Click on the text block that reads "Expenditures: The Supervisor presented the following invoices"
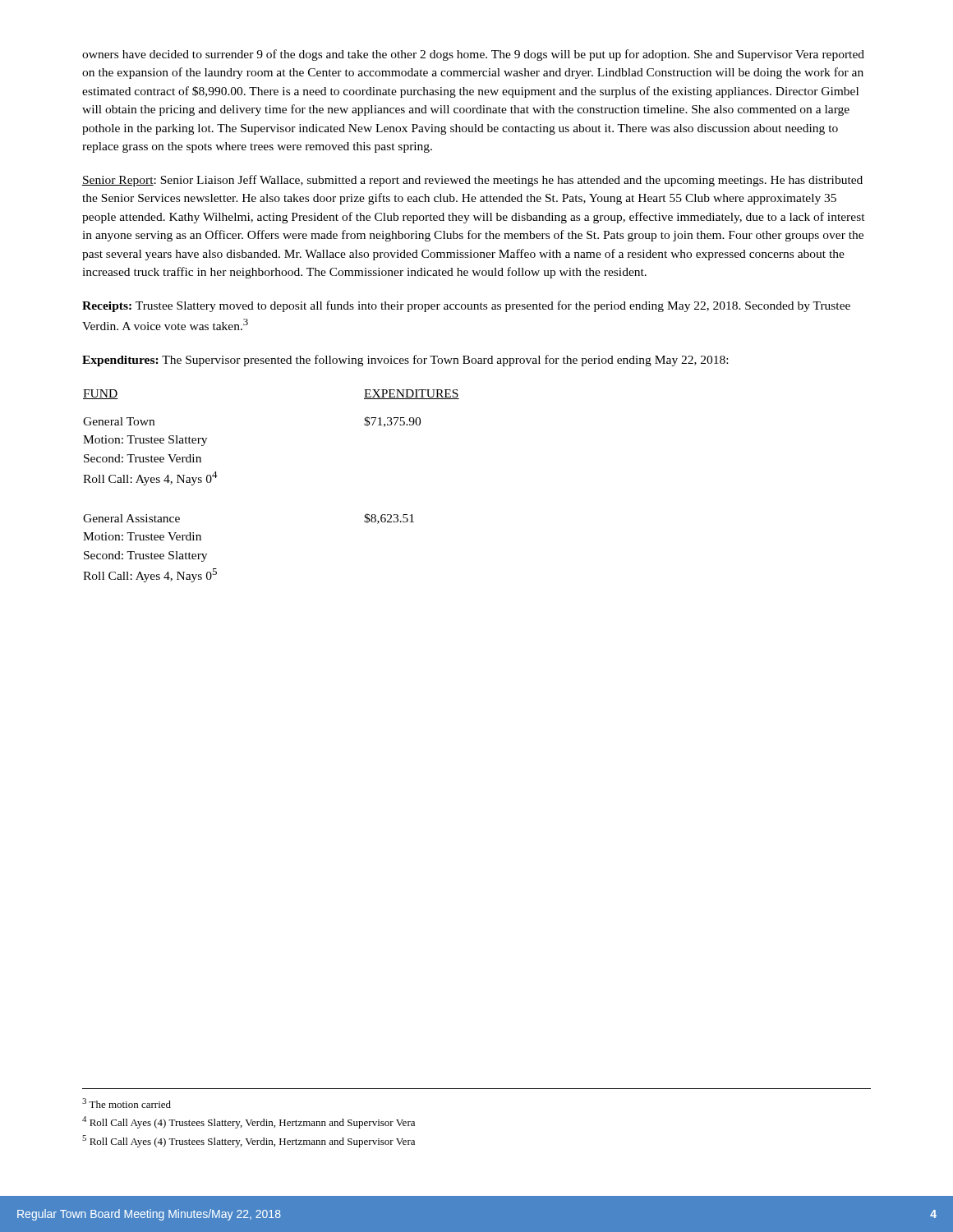 406,359
